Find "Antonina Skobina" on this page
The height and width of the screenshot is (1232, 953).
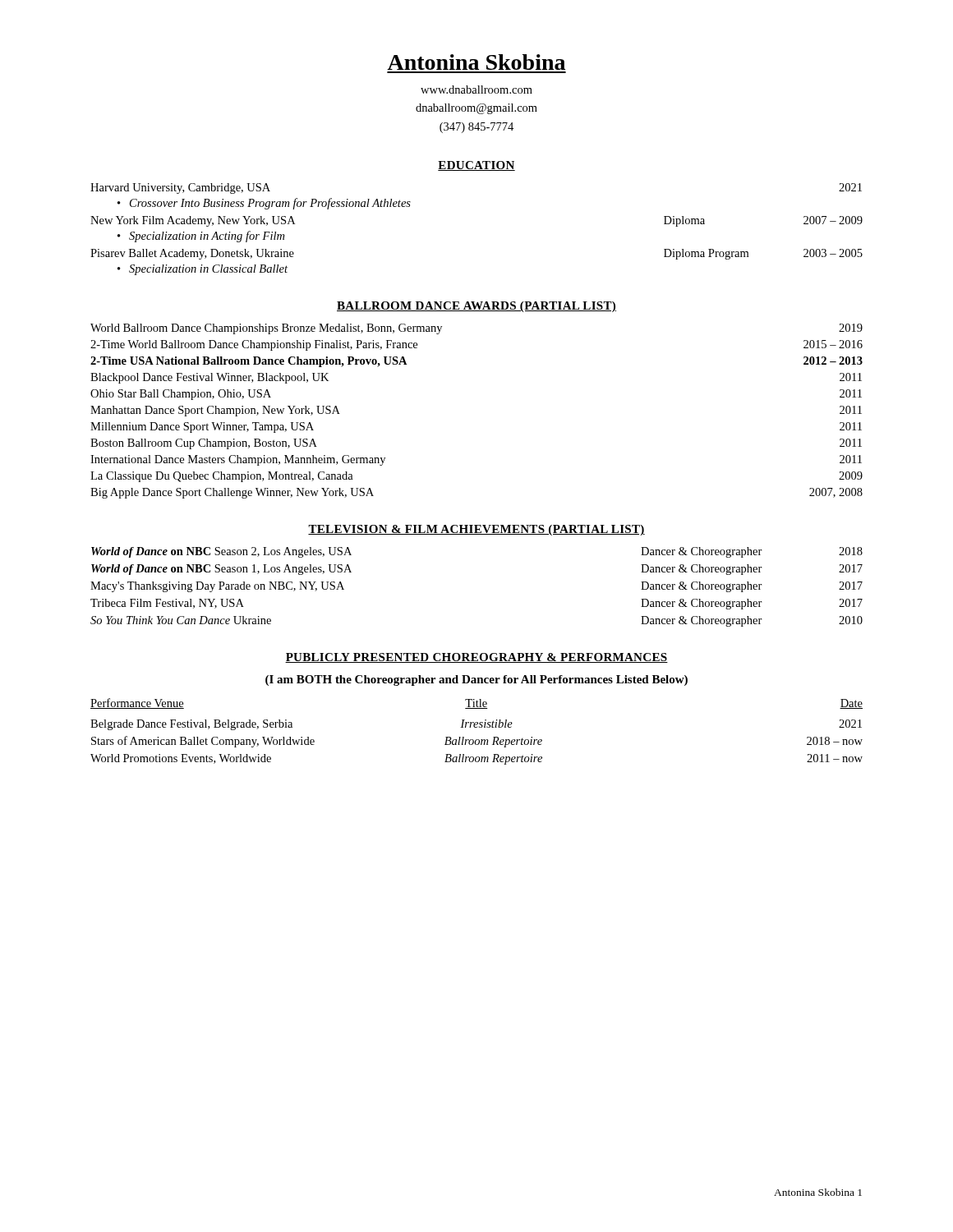coord(476,62)
